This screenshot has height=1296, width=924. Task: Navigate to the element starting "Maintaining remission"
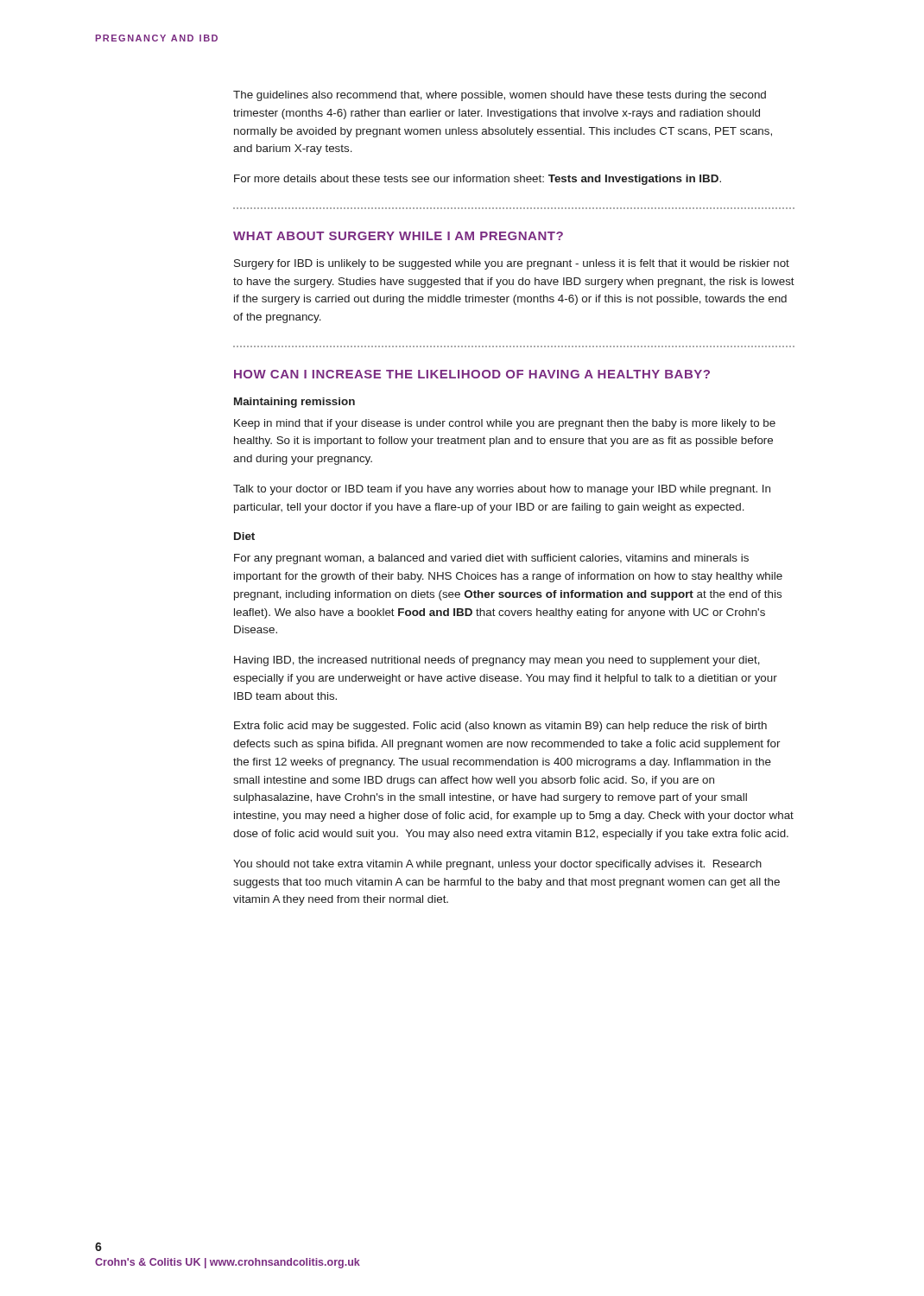click(294, 401)
